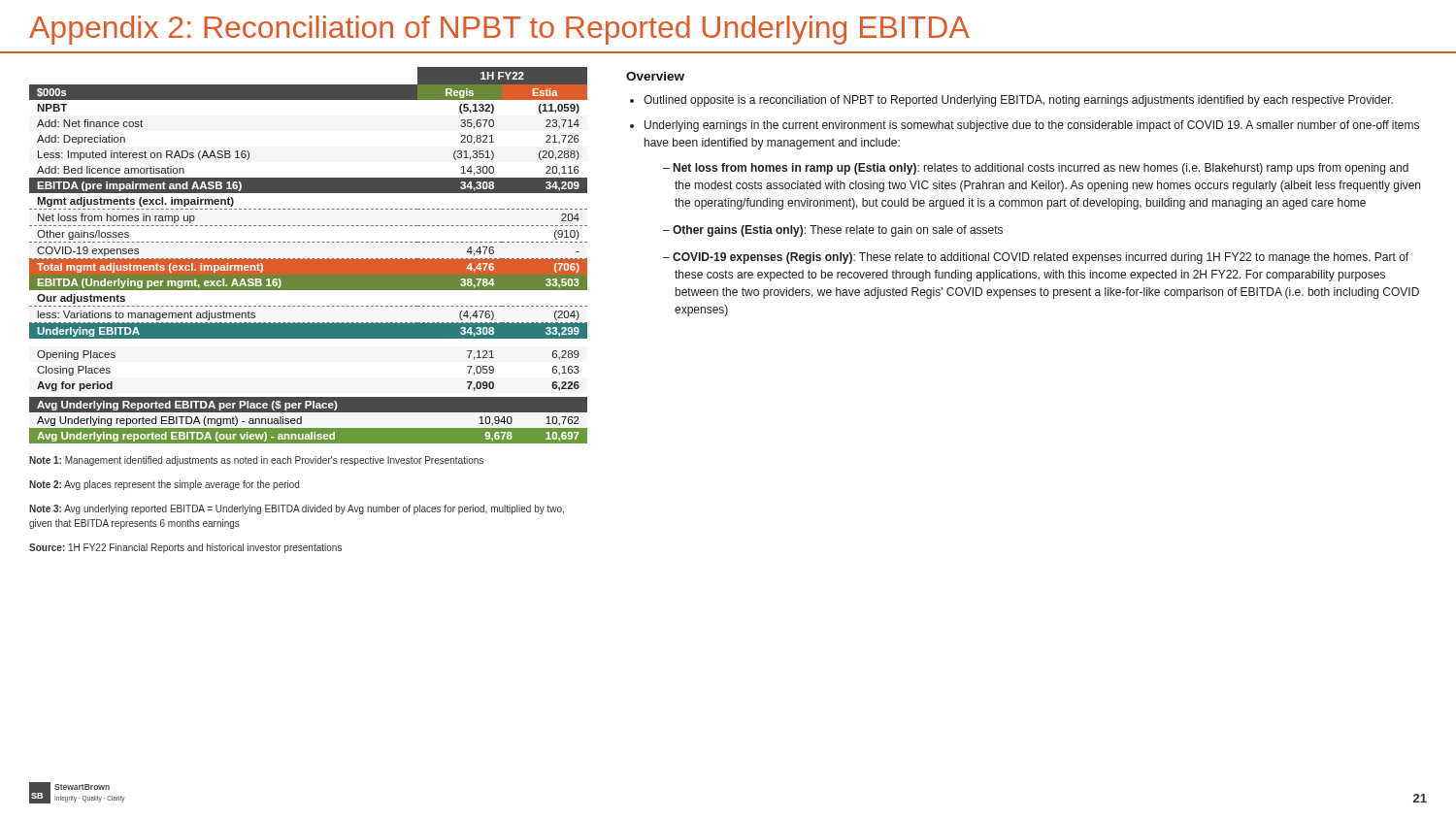The height and width of the screenshot is (819, 1456).
Task: Where is the passage that starts "Outlined opposite is a reconciliation of NPBT to"?
Action: [1019, 100]
